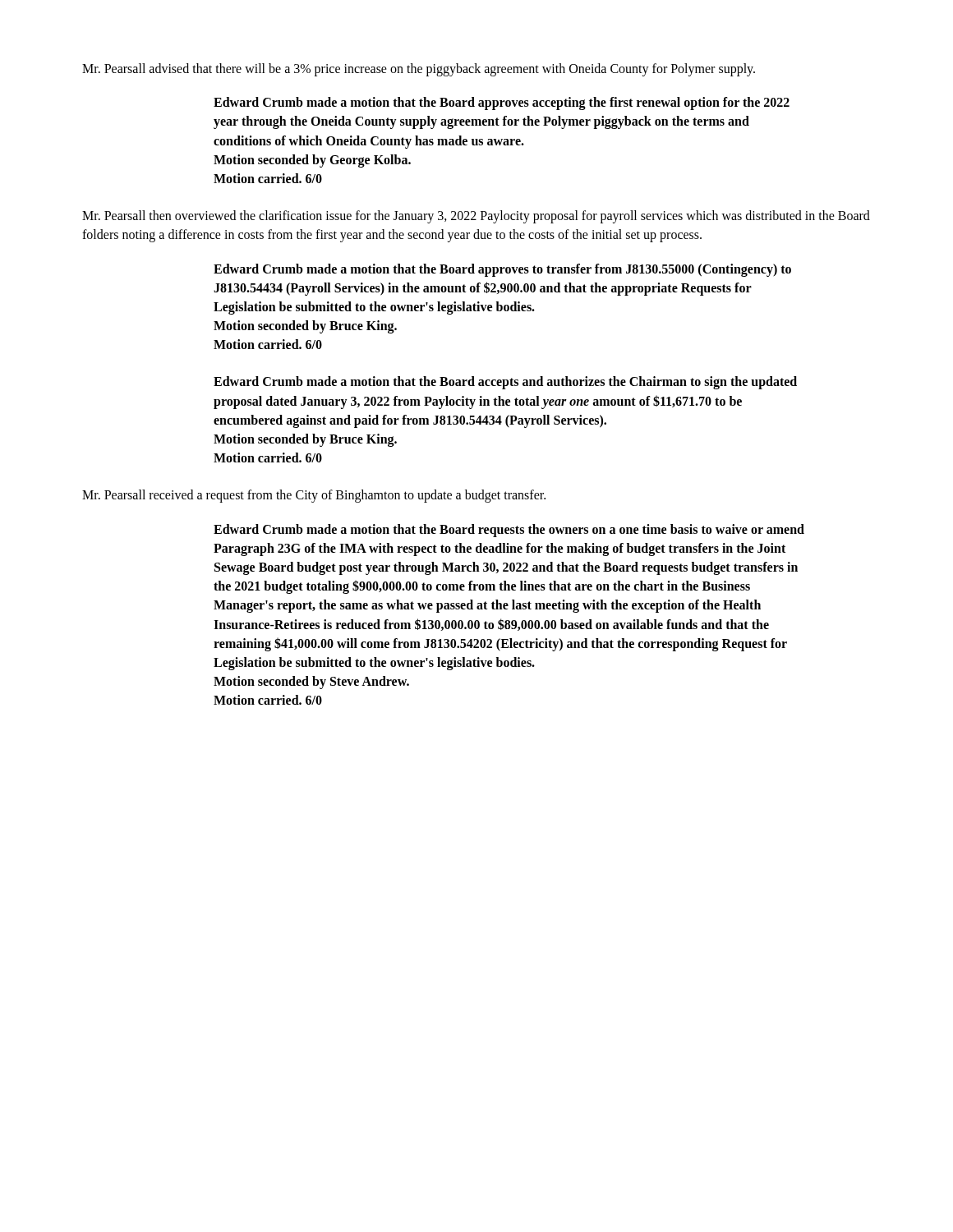Find the text block with the text "Mr. Pearsall received a request from the City"
The height and width of the screenshot is (1232, 953).
(x=314, y=495)
